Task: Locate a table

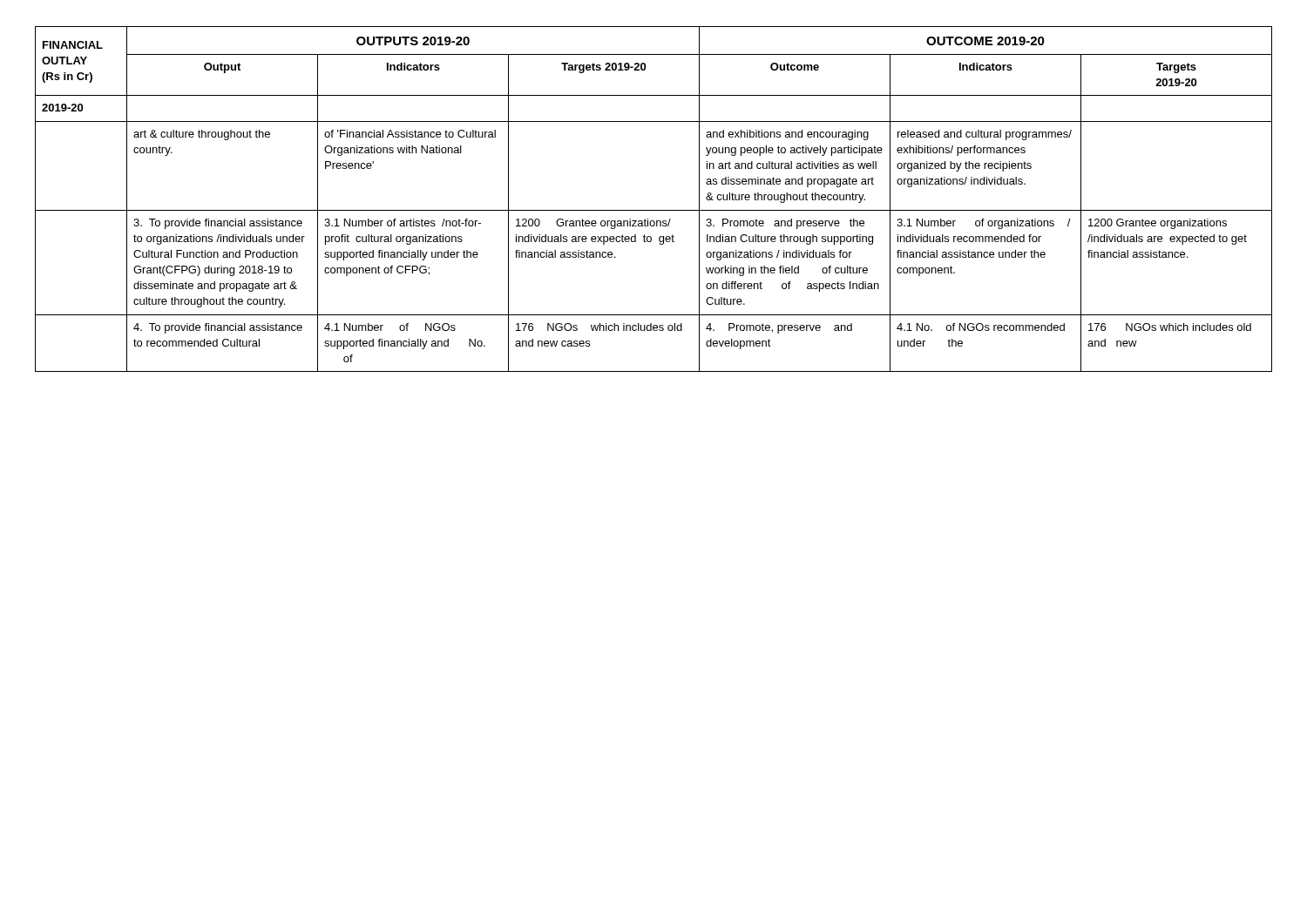Action: click(654, 199)
